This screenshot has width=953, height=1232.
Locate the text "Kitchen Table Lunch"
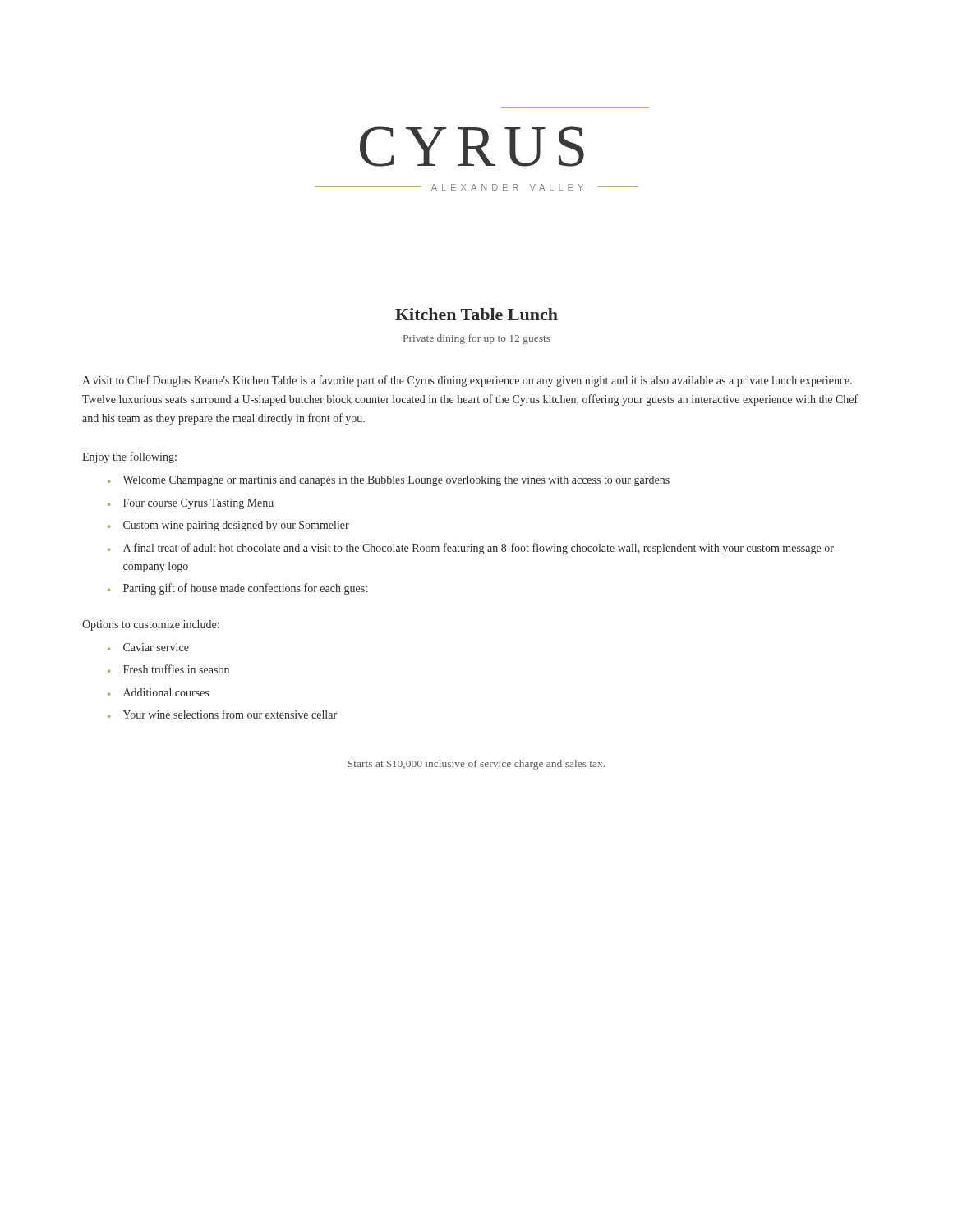[x=476, y=314]
